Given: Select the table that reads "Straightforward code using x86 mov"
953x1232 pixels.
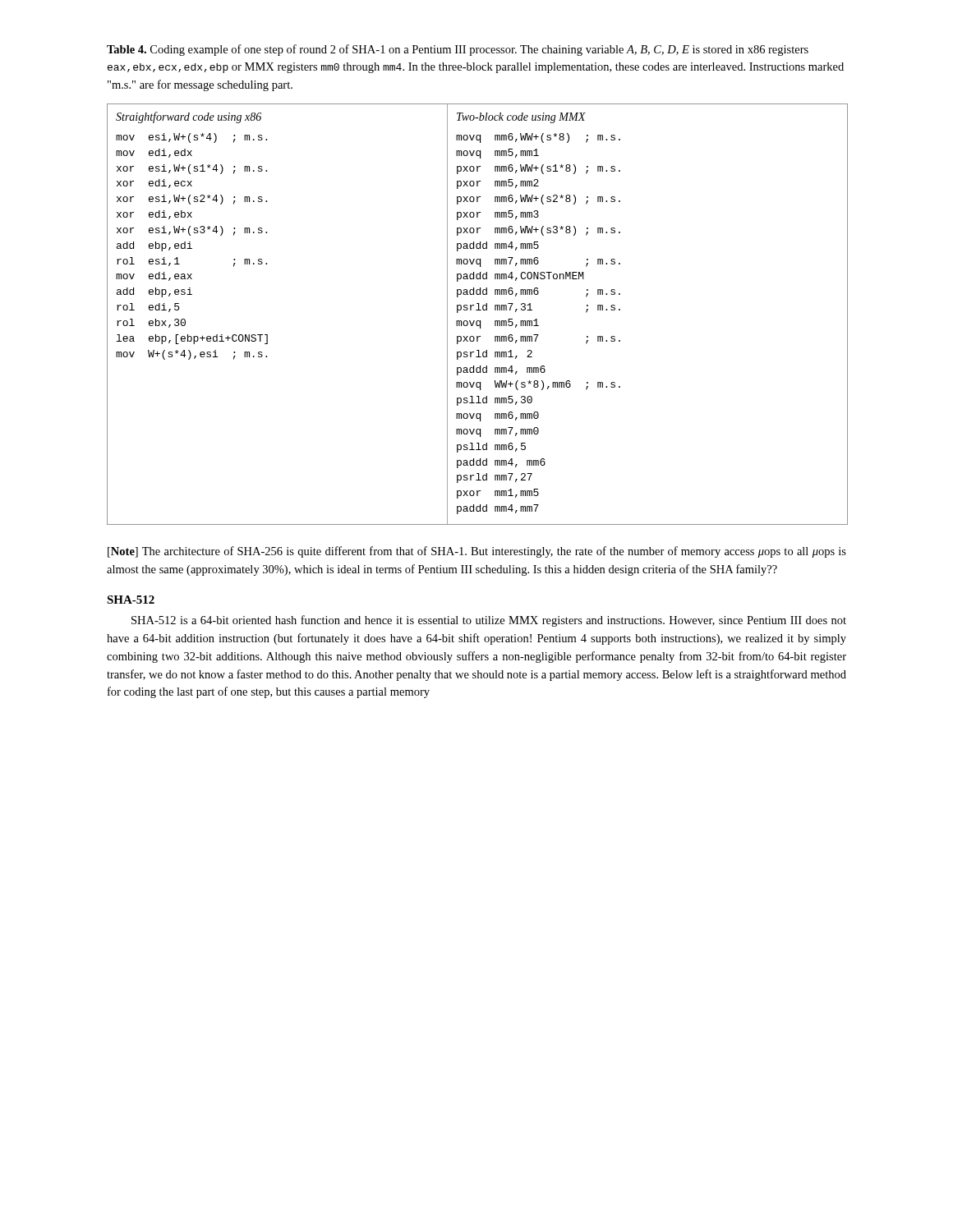Looking at the screenshot, I should [477, 314].
